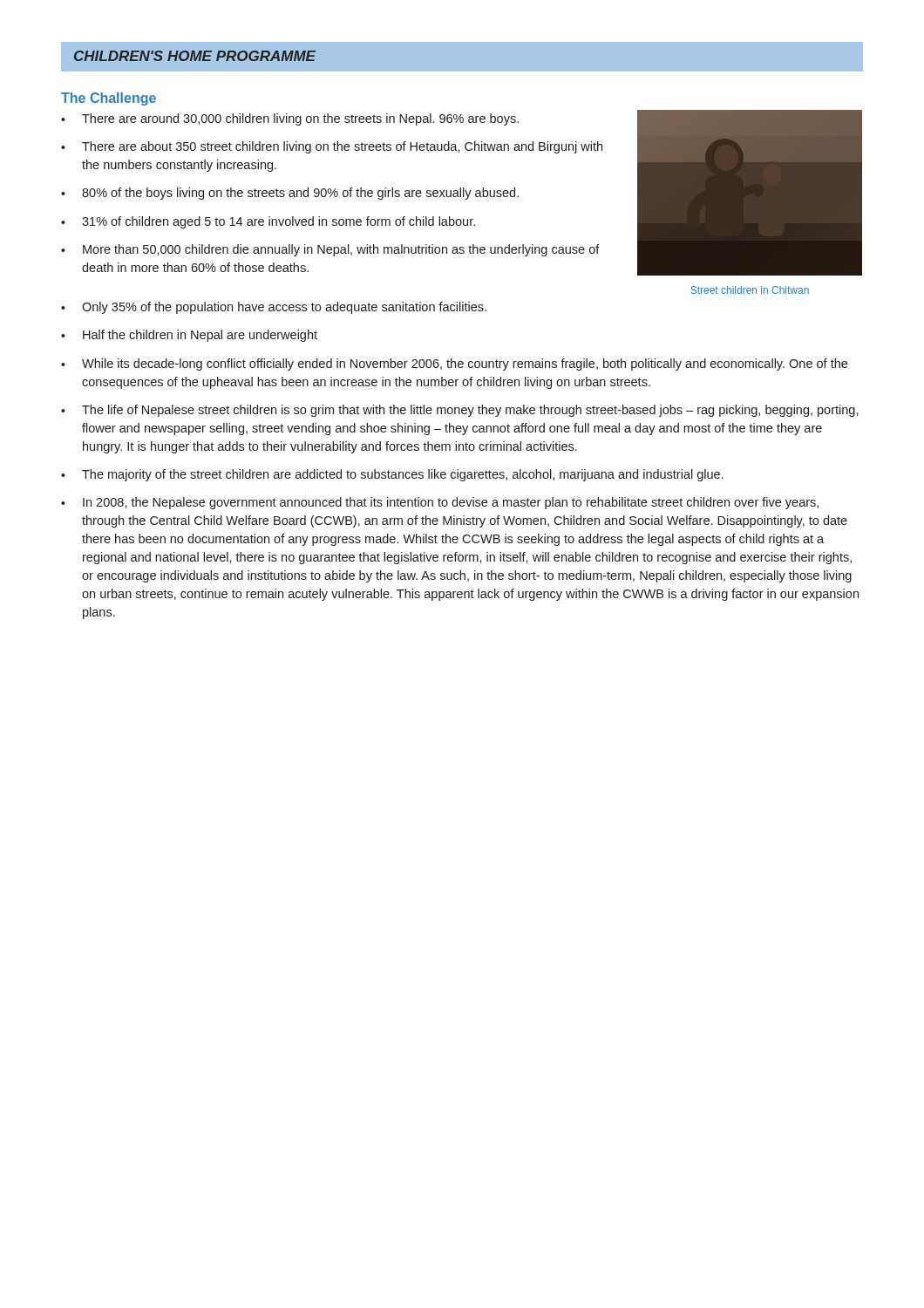Point to the block beginning "• In 2008, the"

tap(462, 558)
